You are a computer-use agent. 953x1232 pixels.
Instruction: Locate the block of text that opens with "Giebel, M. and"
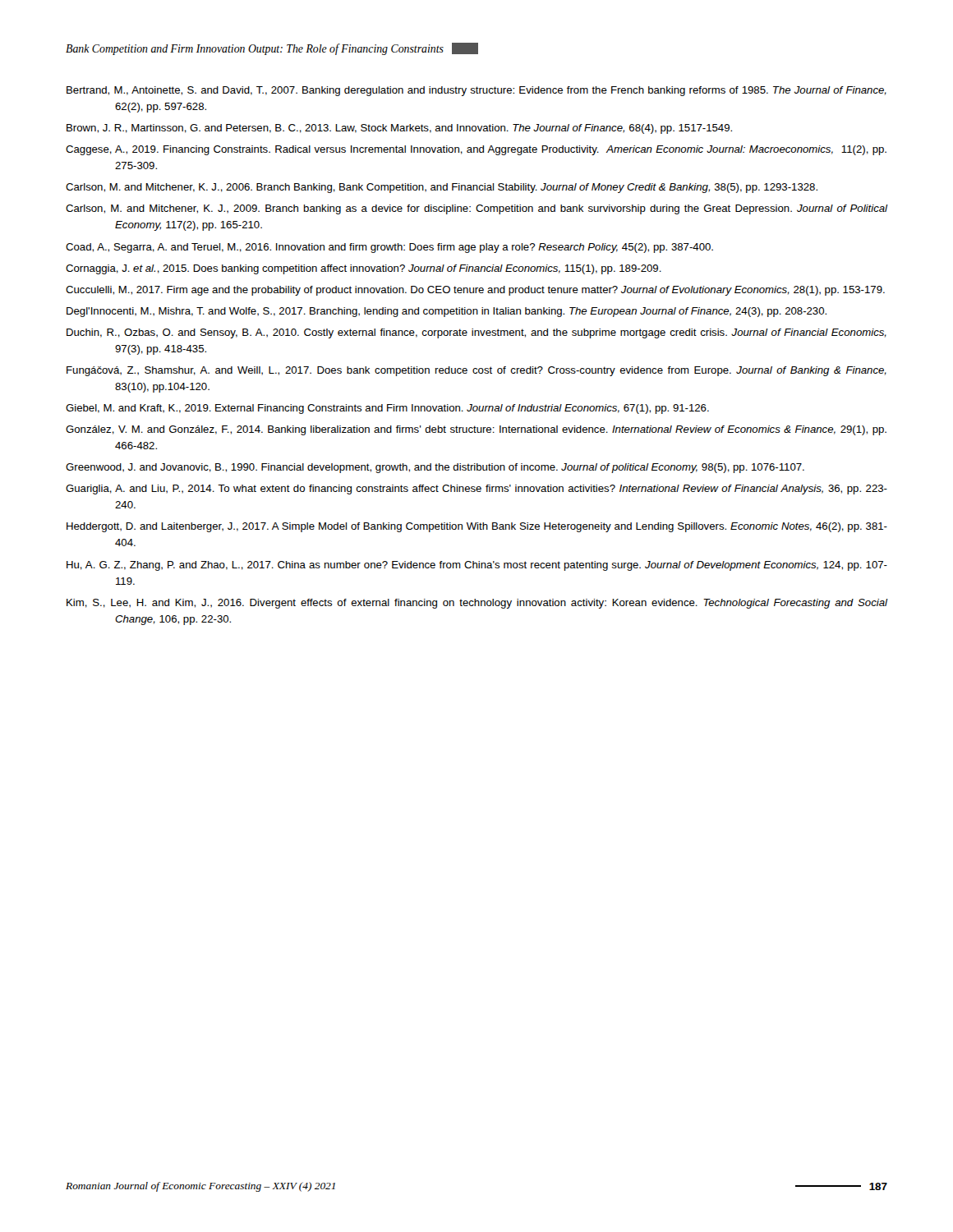click(388, 408)
